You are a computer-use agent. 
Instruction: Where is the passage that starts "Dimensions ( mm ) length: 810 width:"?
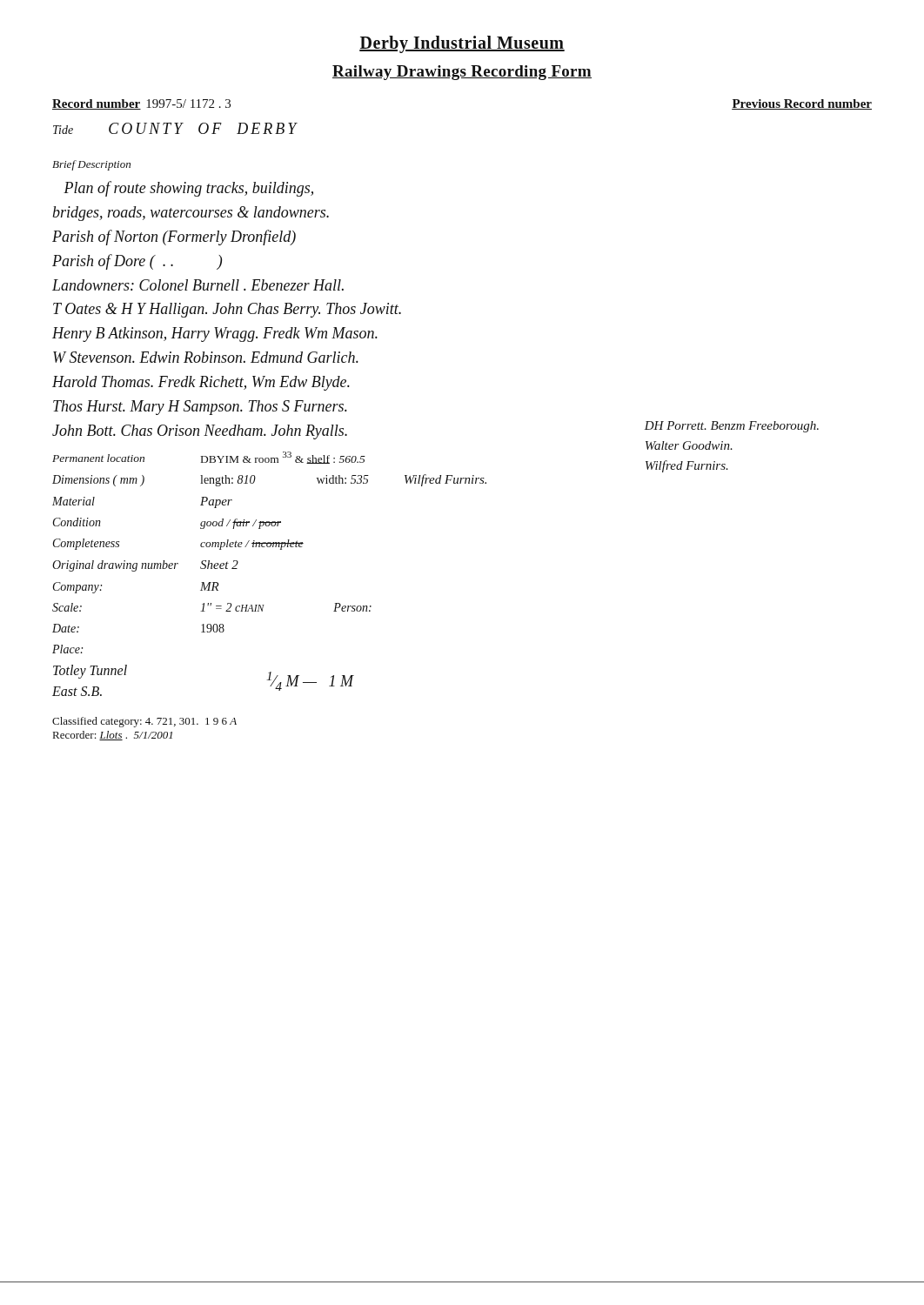[99, 480]
